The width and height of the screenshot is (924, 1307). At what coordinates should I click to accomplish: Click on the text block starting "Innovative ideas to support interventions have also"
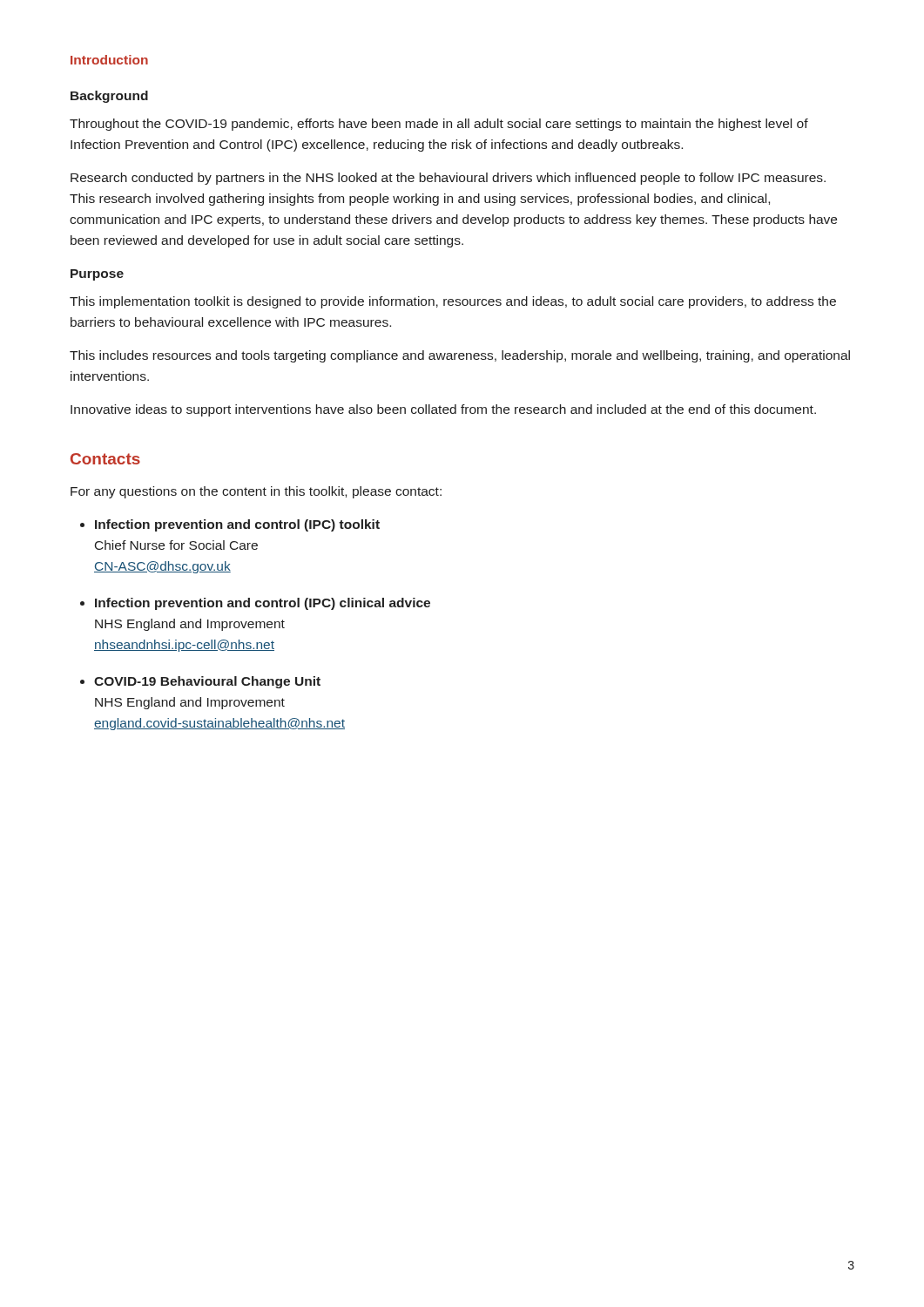click(462, 410)
